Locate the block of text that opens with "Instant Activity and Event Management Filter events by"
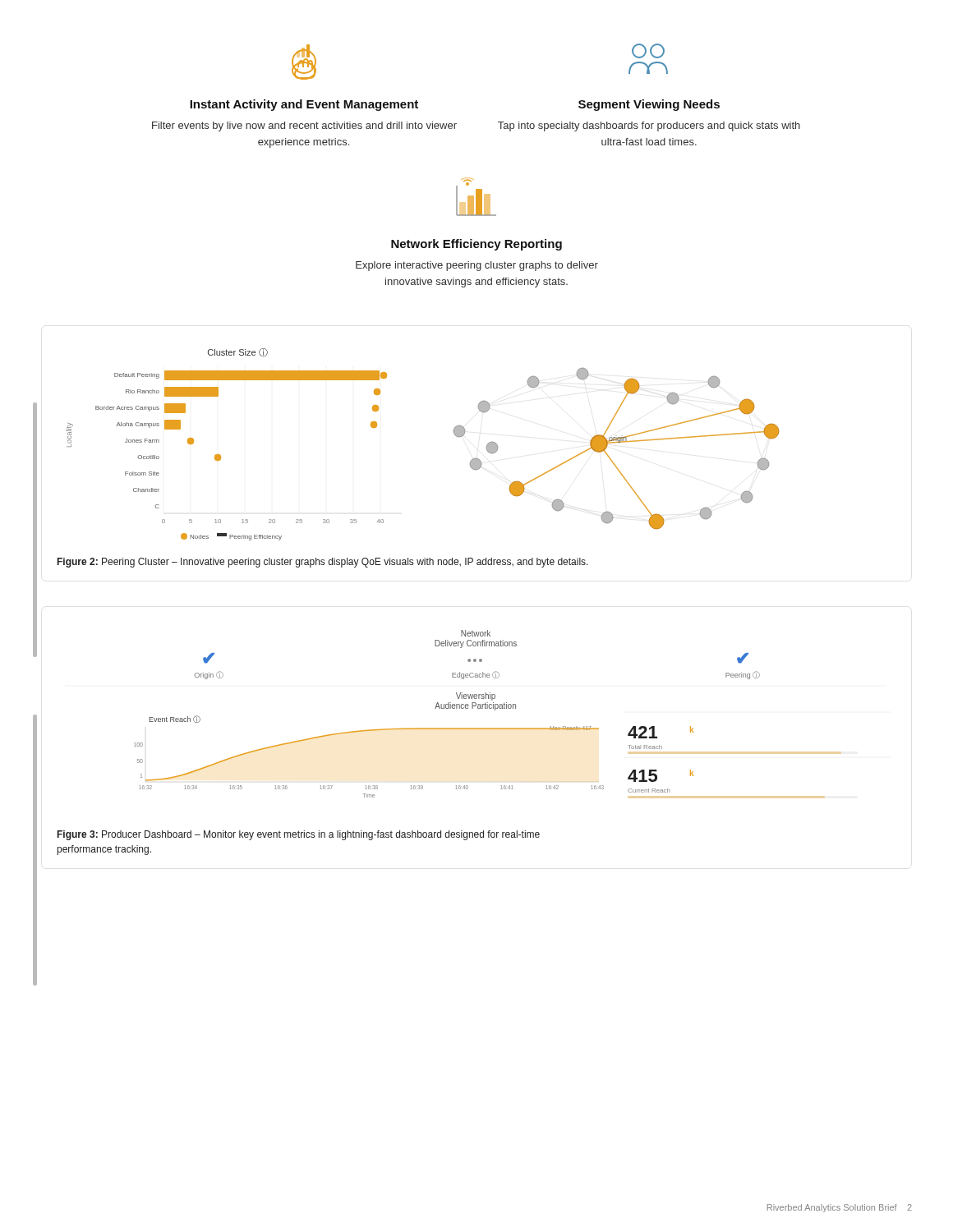 [x=304, y=91]
